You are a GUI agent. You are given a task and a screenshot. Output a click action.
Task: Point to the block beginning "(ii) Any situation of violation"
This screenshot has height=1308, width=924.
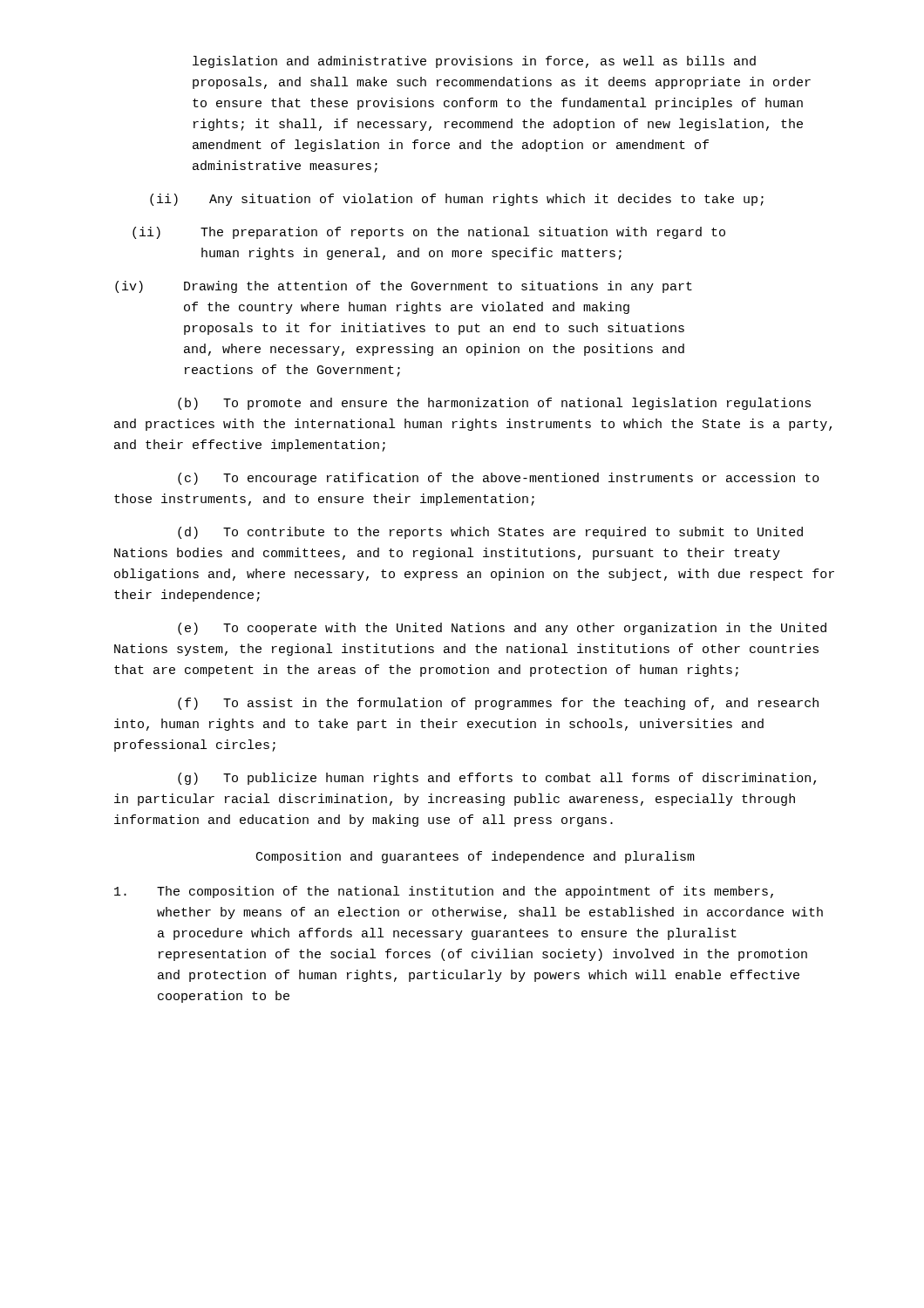click(x=493, y=201)
